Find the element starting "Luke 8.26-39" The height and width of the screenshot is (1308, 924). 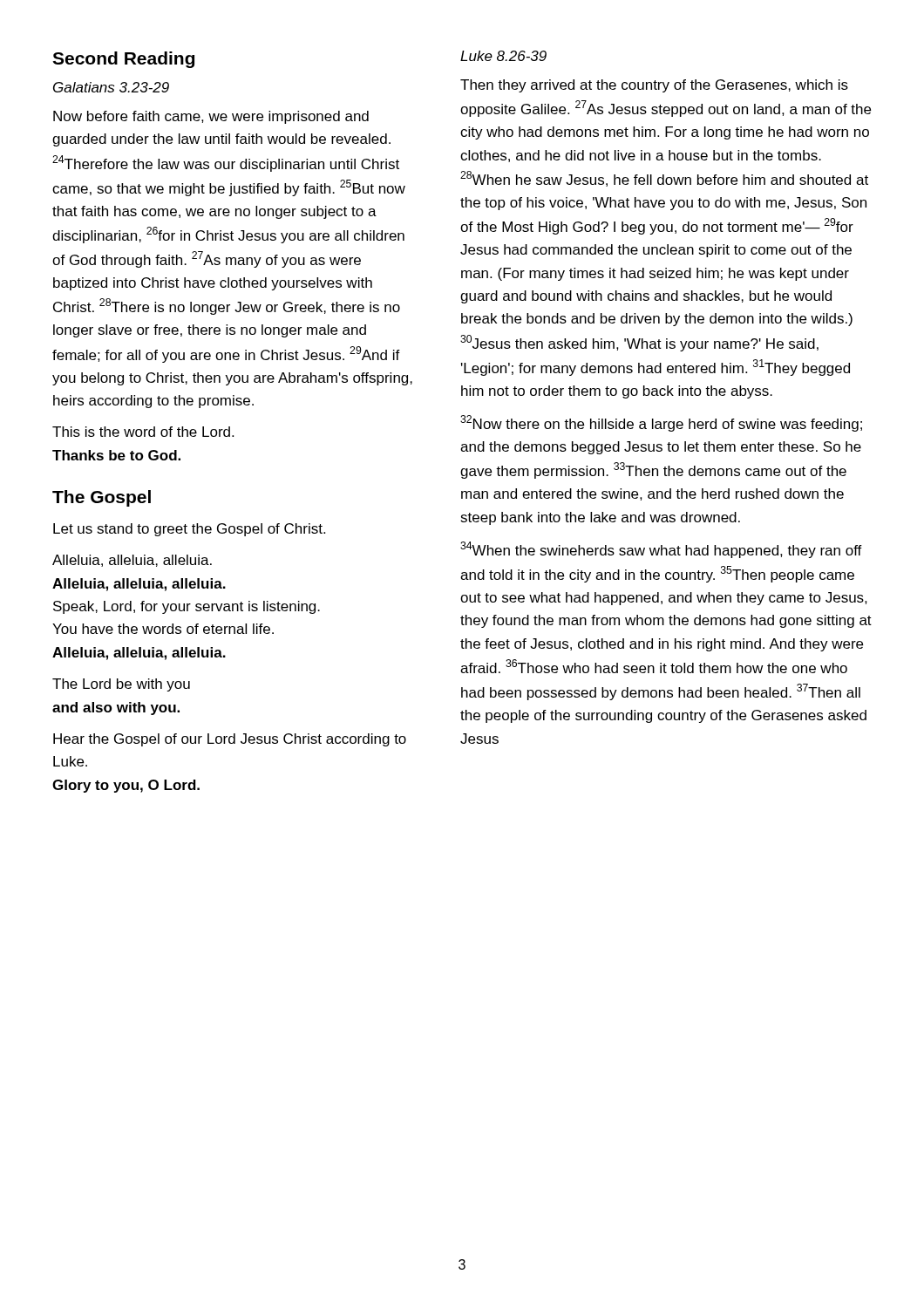(503, 56)
